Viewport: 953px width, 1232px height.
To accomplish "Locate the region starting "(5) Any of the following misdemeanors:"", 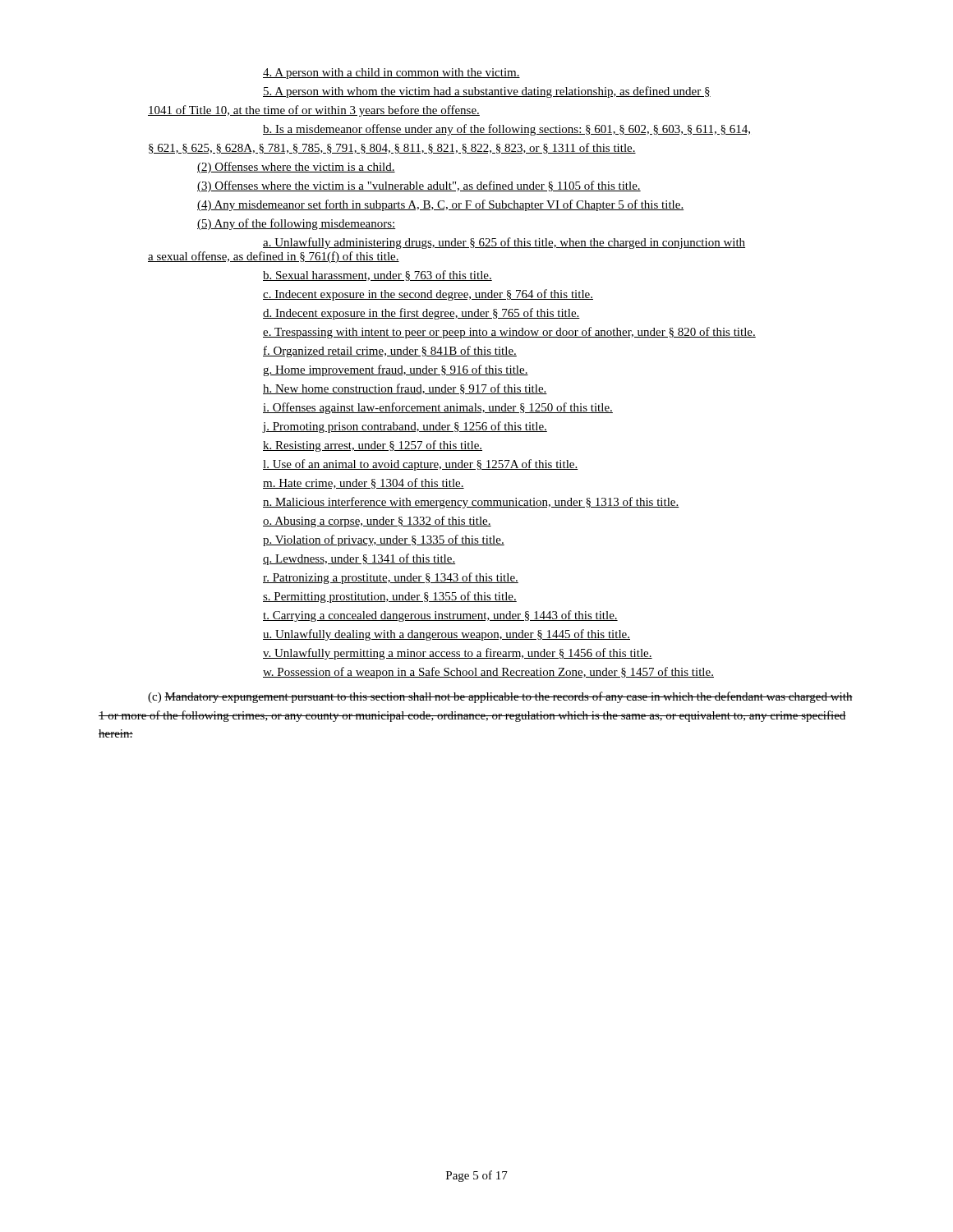I will click(x=296, y=223).
